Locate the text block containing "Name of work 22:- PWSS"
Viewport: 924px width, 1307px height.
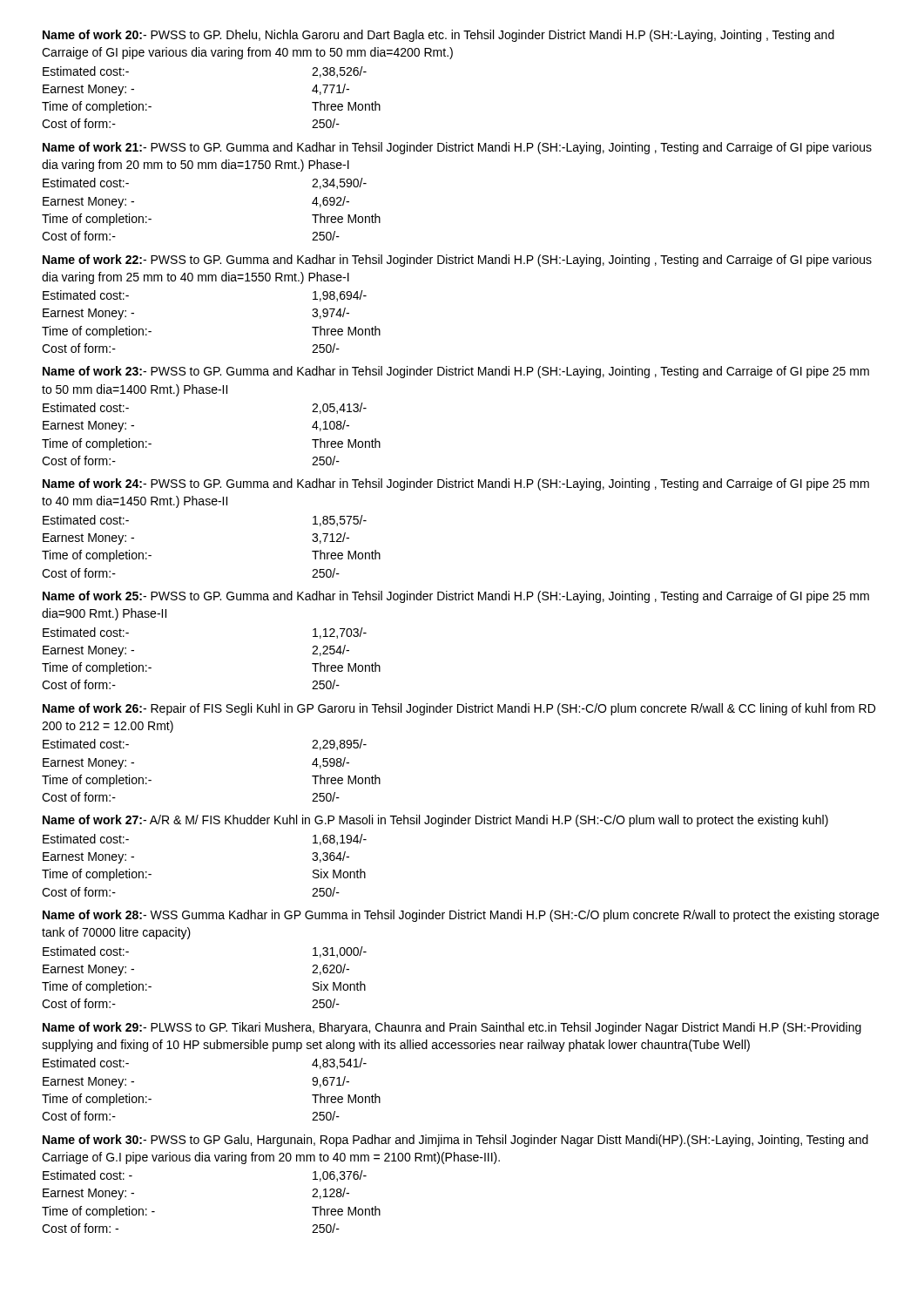pyautogui.click(x=457, y=261)
